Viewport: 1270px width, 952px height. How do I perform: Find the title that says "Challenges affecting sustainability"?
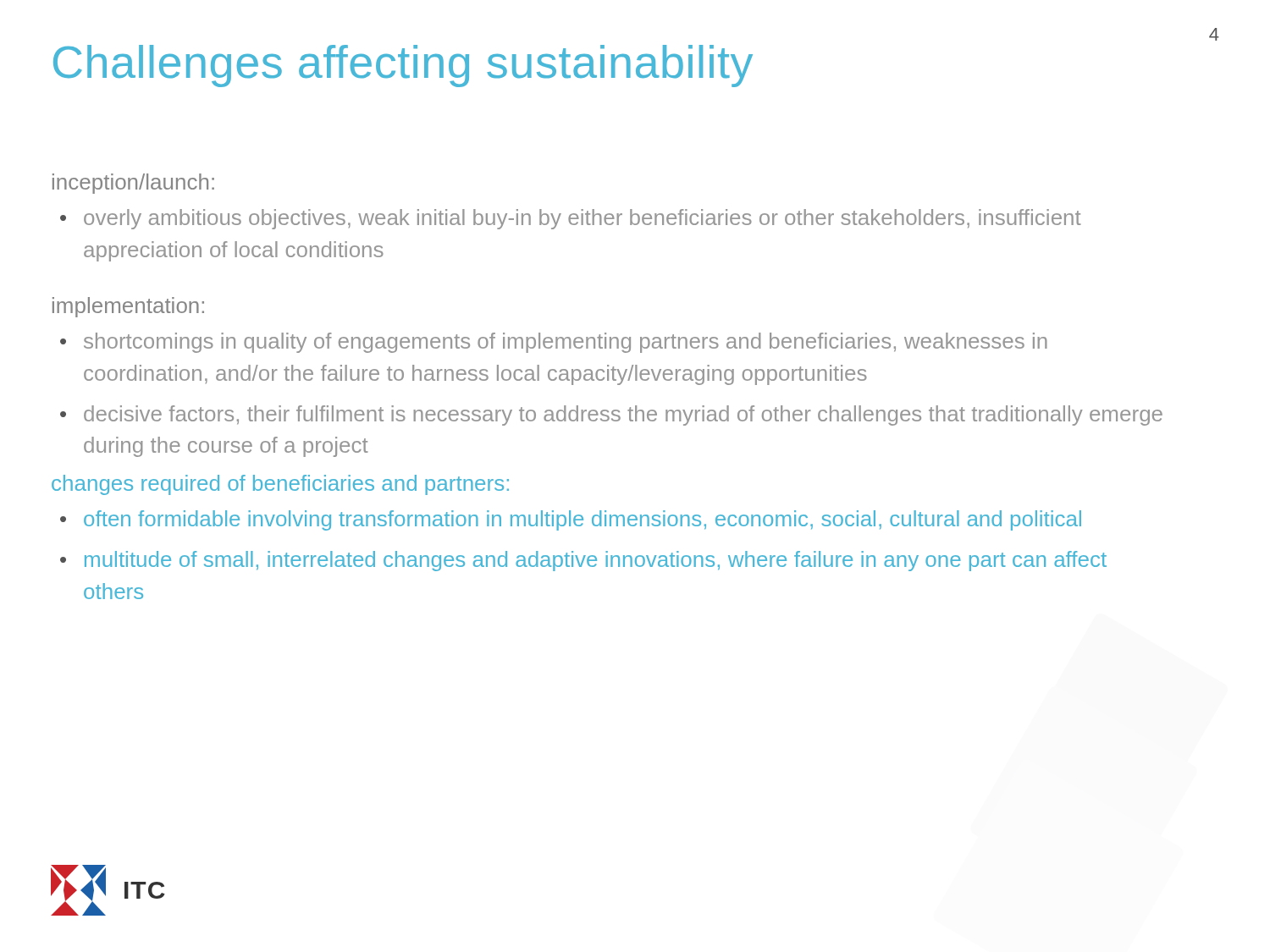(x=618, y=62)
